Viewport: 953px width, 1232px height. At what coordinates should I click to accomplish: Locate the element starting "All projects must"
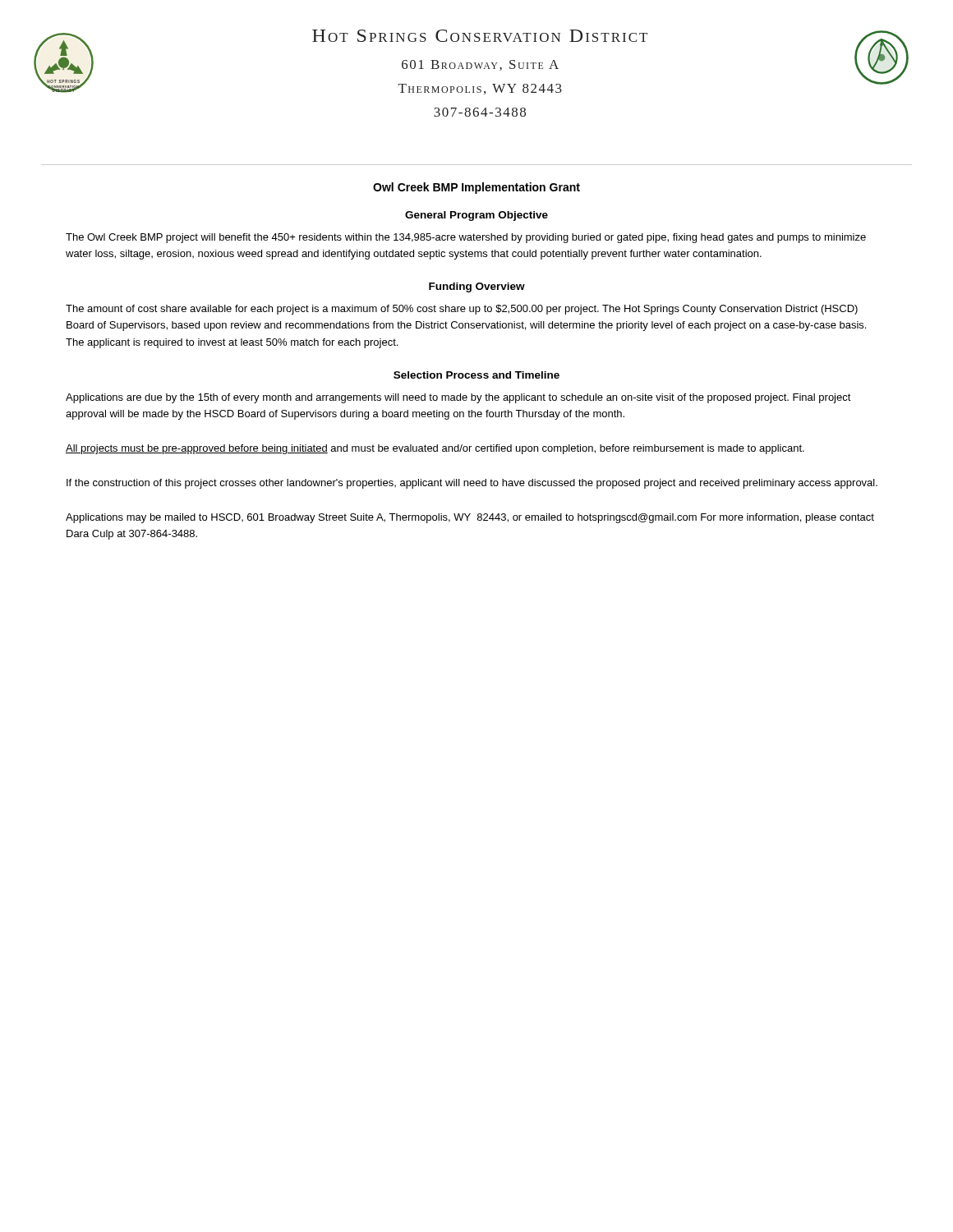pyautogui.click(x=435, y=448)
